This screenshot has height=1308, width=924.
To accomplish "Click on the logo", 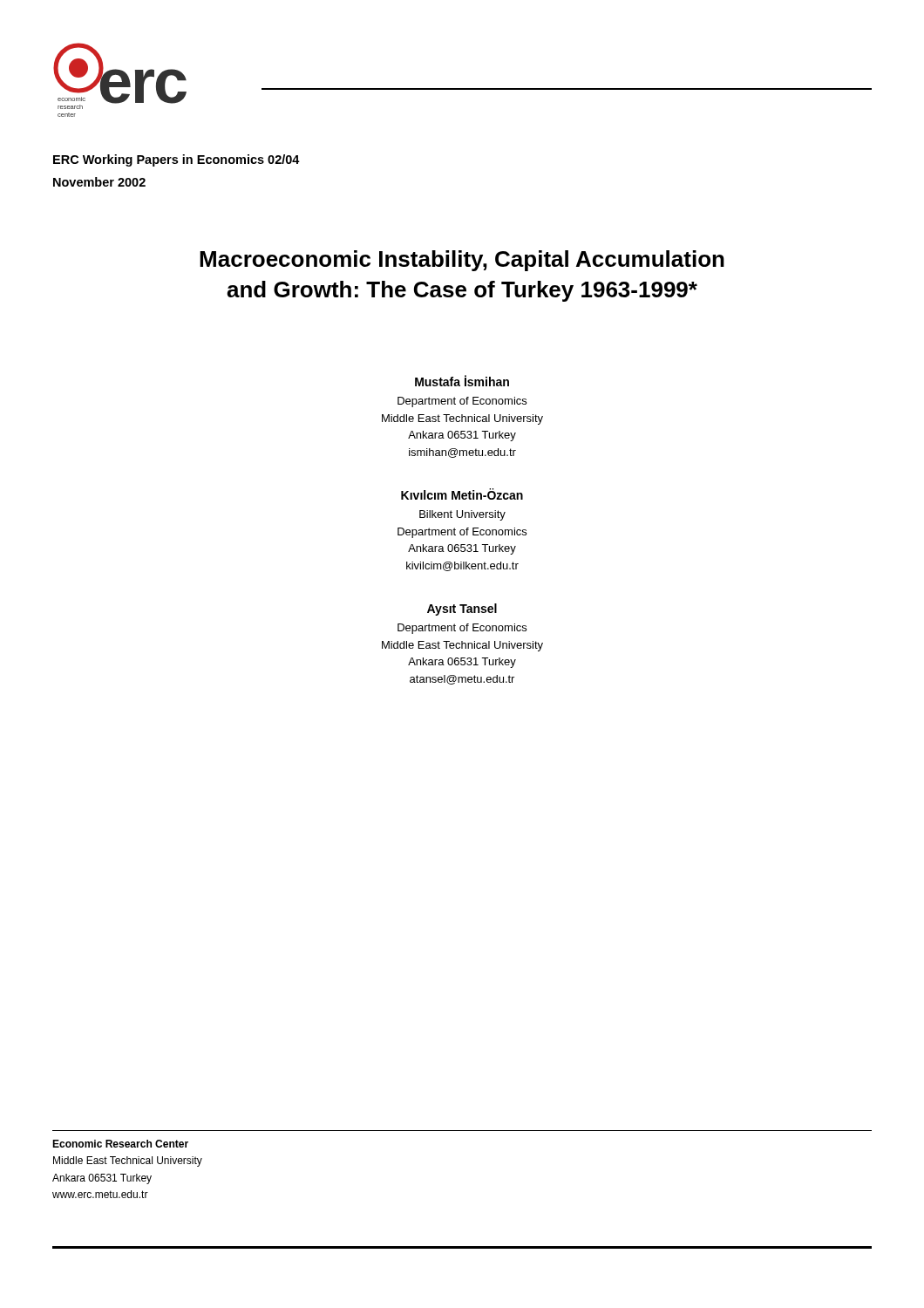I will 462,85.
